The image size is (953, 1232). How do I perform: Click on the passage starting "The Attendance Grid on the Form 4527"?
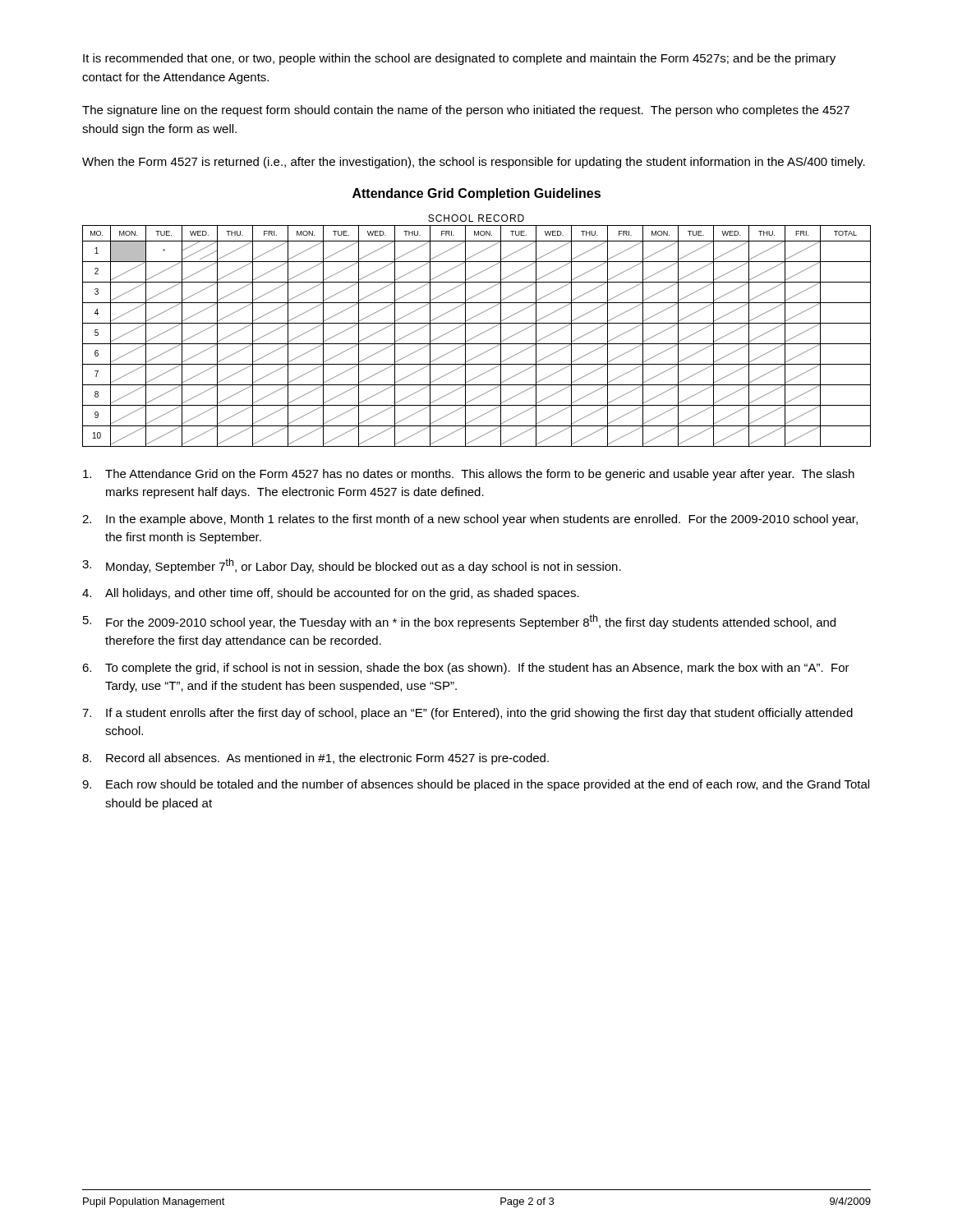(476, 483)
